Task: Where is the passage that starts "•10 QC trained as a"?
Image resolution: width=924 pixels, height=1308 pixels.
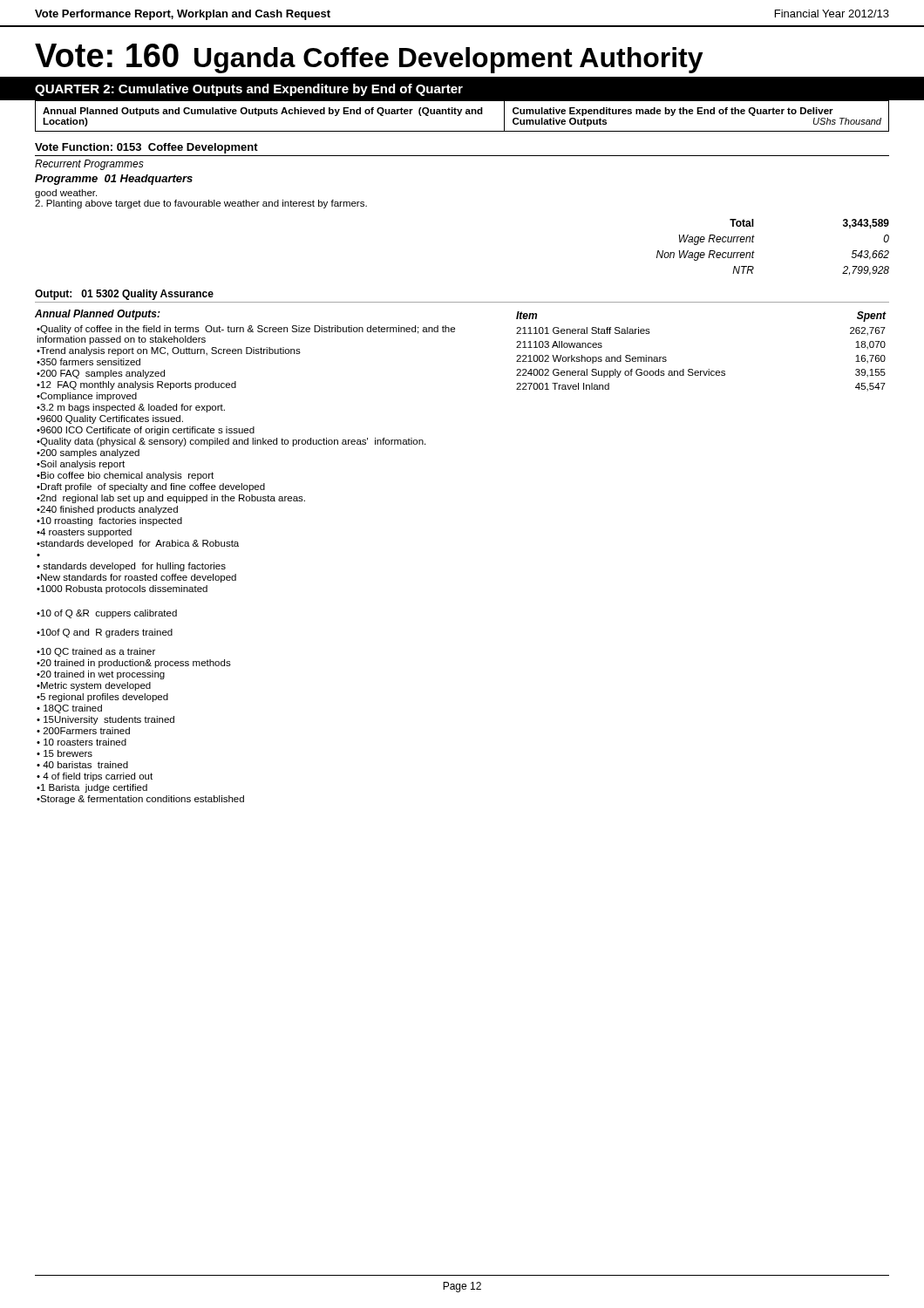Action: tap(96, 651)
